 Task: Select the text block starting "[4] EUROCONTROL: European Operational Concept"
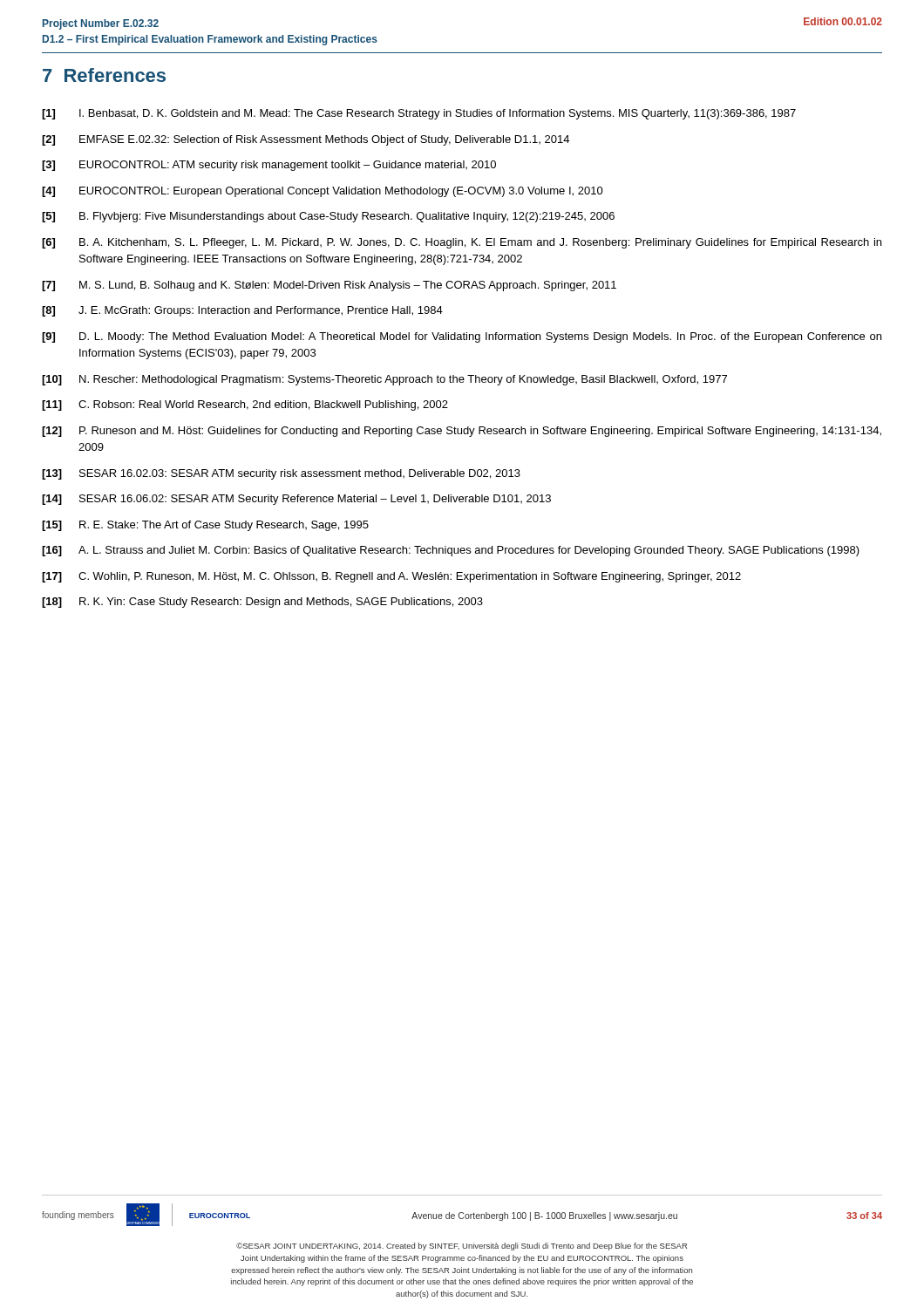[x=462, y=190]
